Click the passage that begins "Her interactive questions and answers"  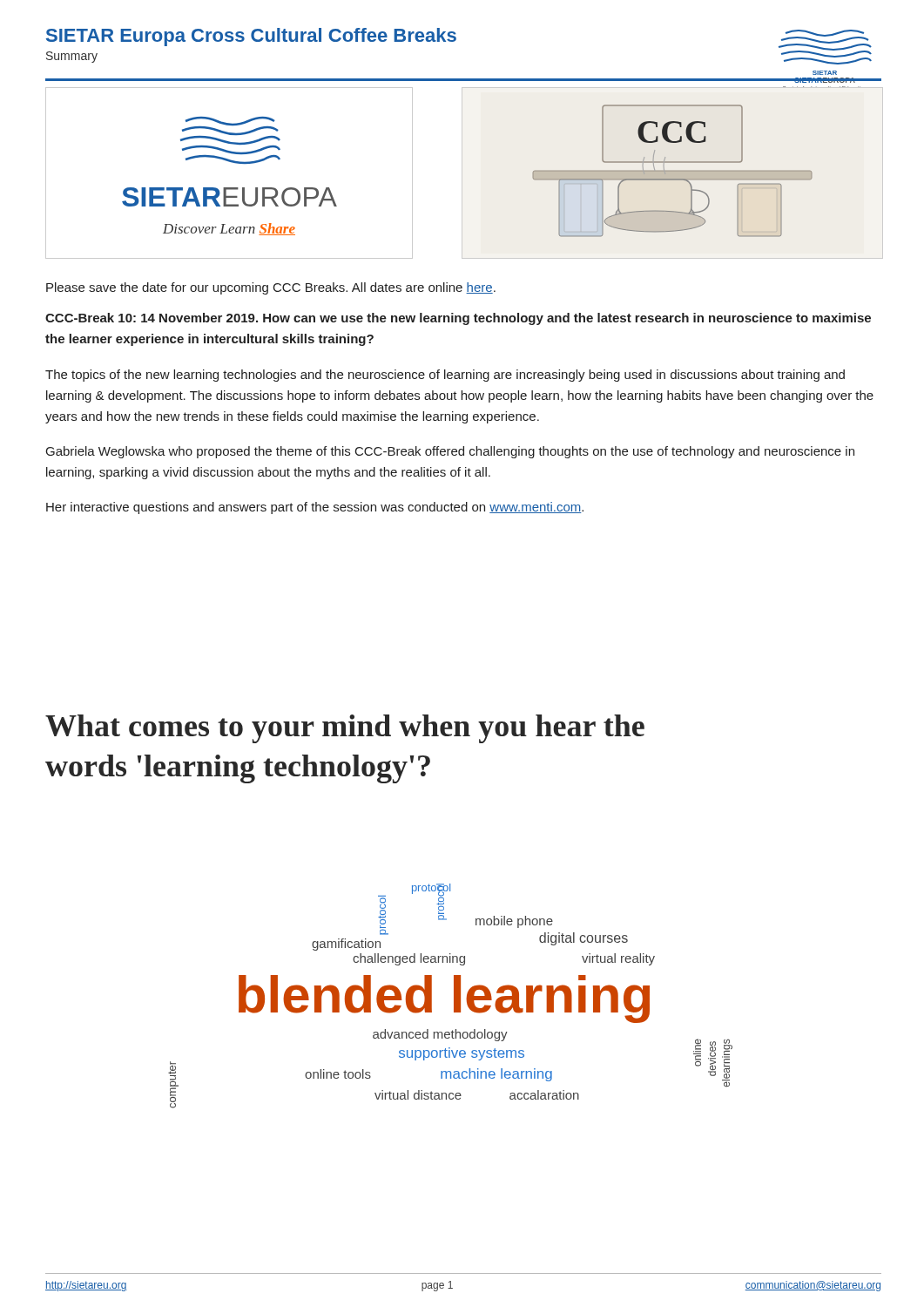(x=315, y=506)
